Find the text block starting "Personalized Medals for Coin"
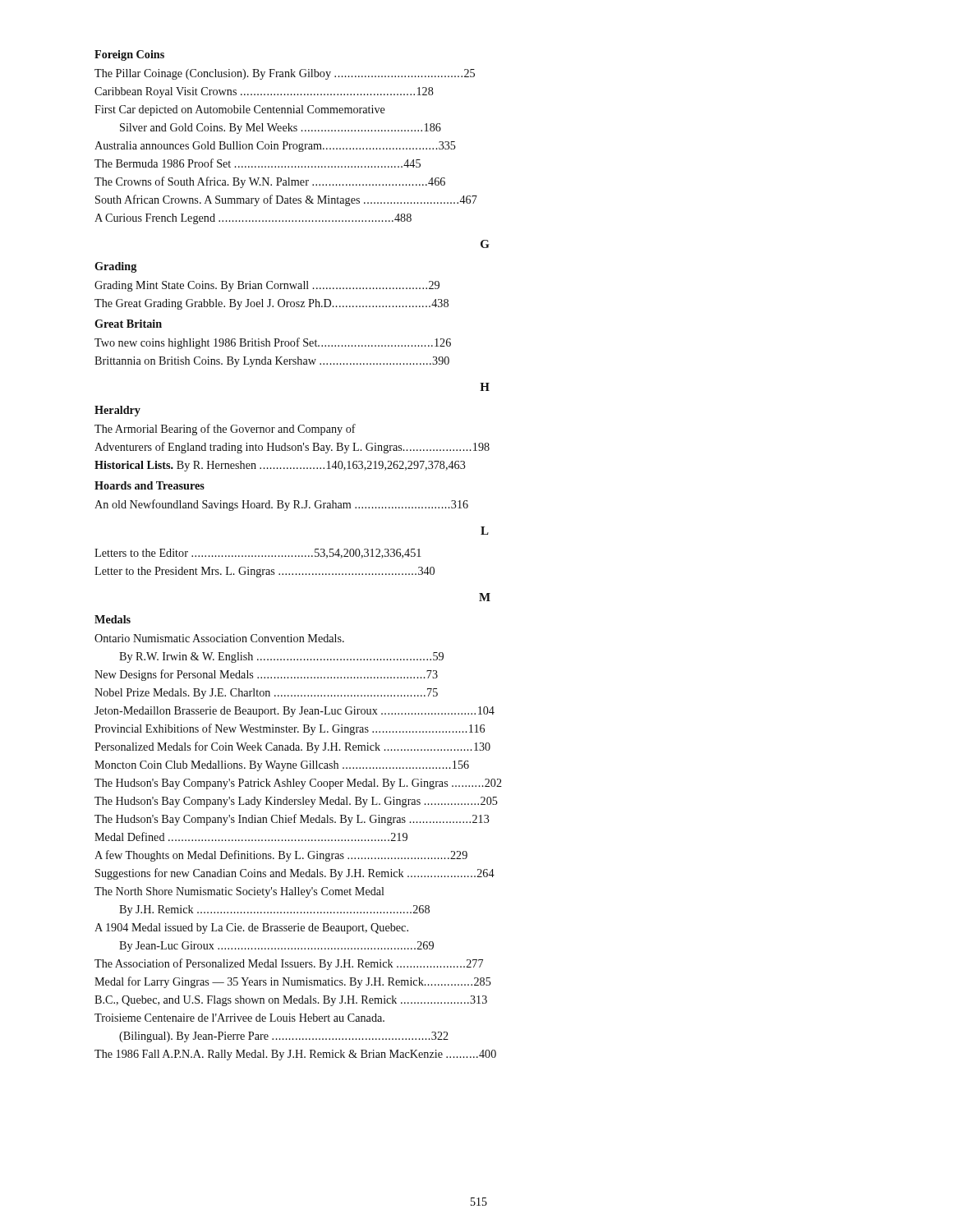This screenshot has width=957, height=1232. click(x=293, y=747)
